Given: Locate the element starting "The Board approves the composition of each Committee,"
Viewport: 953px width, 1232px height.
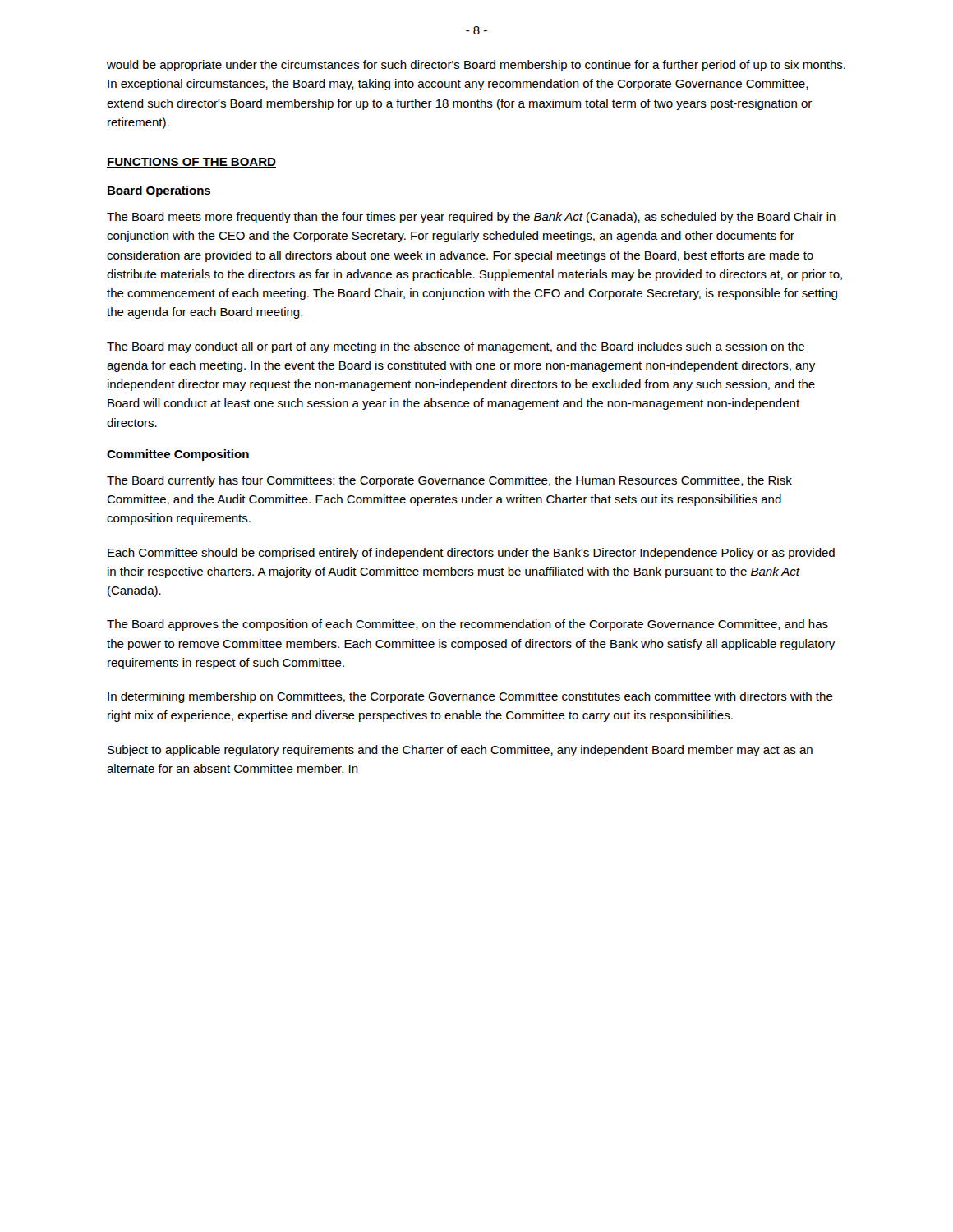Looking at the screenshot, I should [471, 643].
